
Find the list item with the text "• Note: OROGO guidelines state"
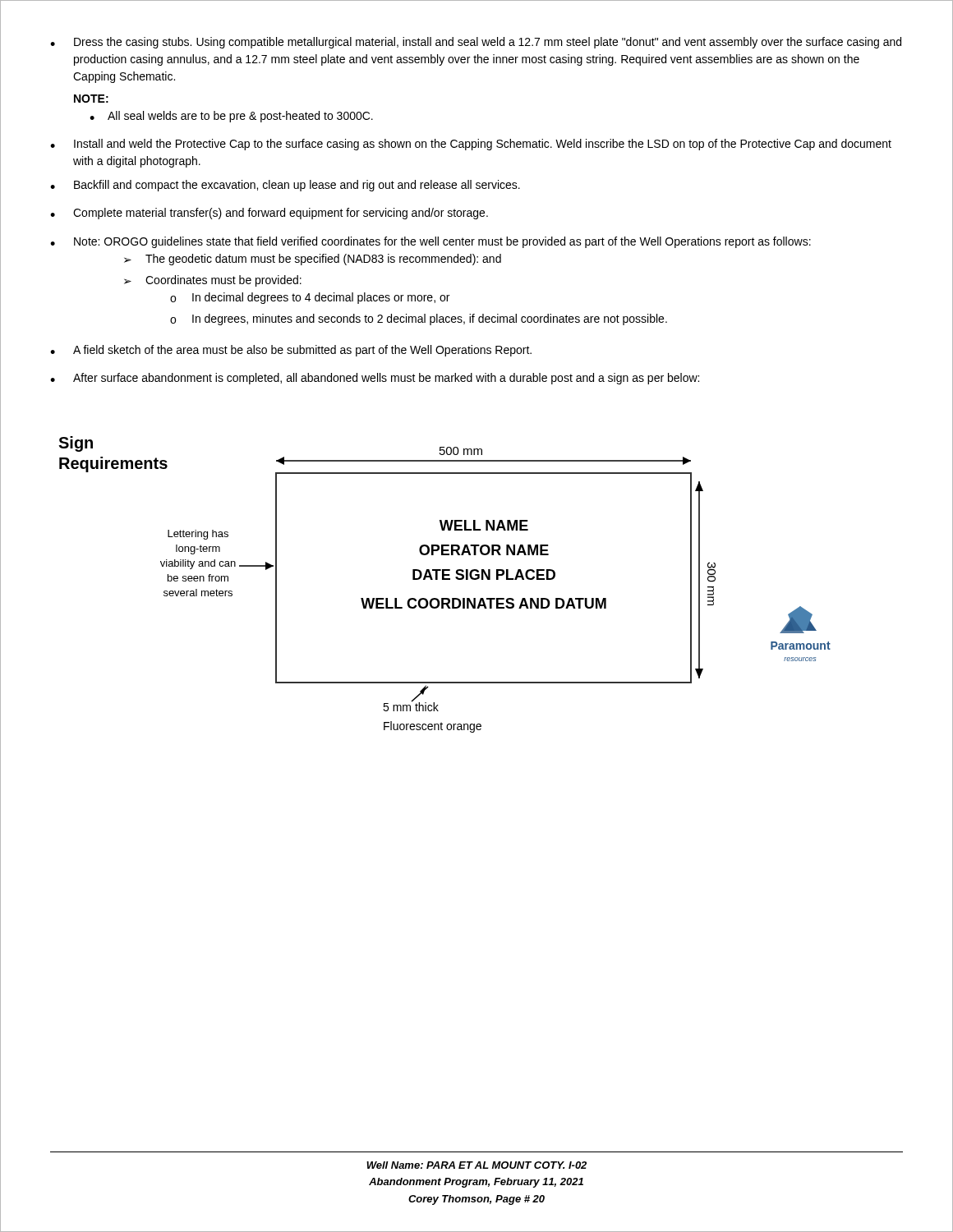point(430,242)
